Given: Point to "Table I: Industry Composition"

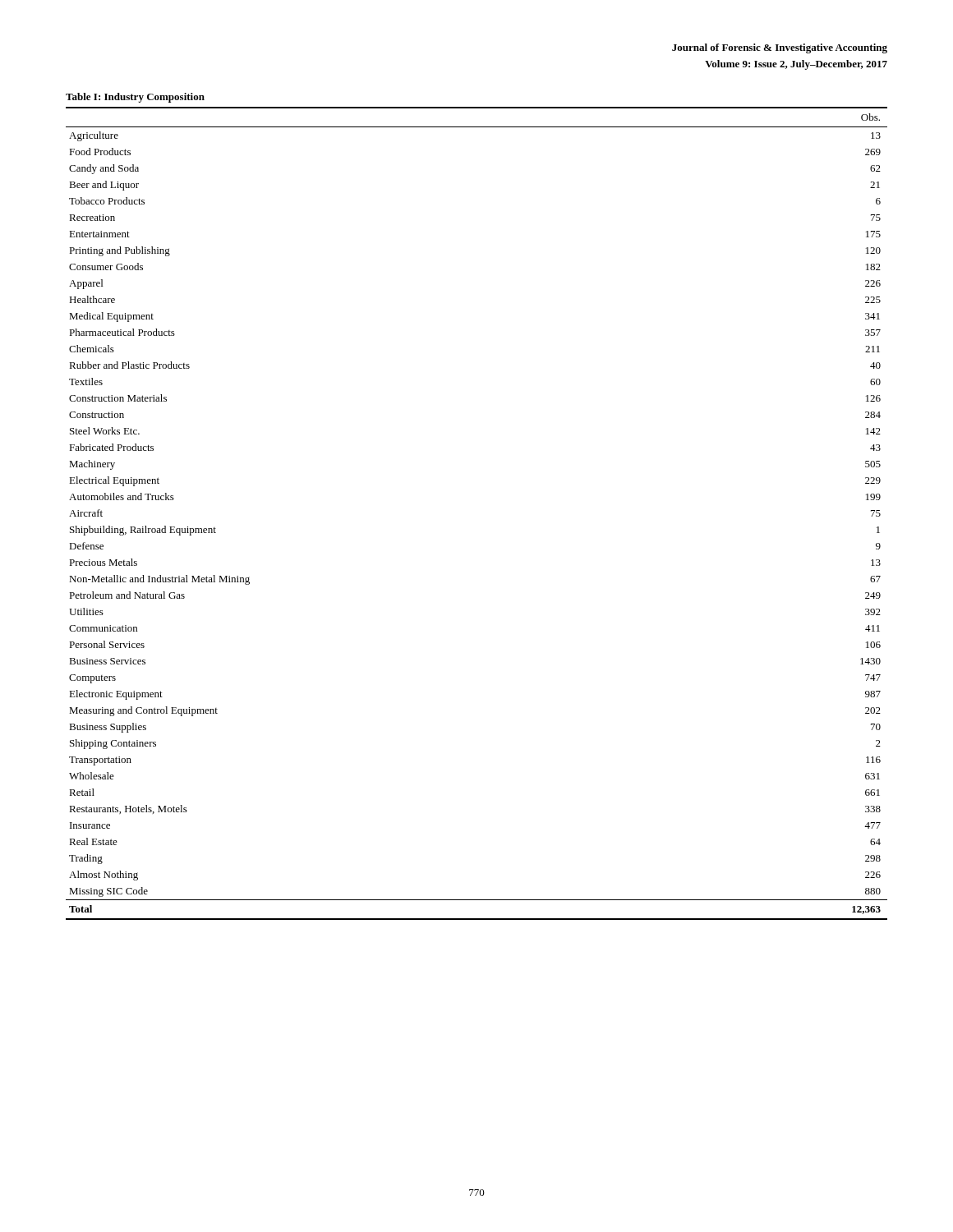Looking at the screenshot, I should click(x=135, y=96).
